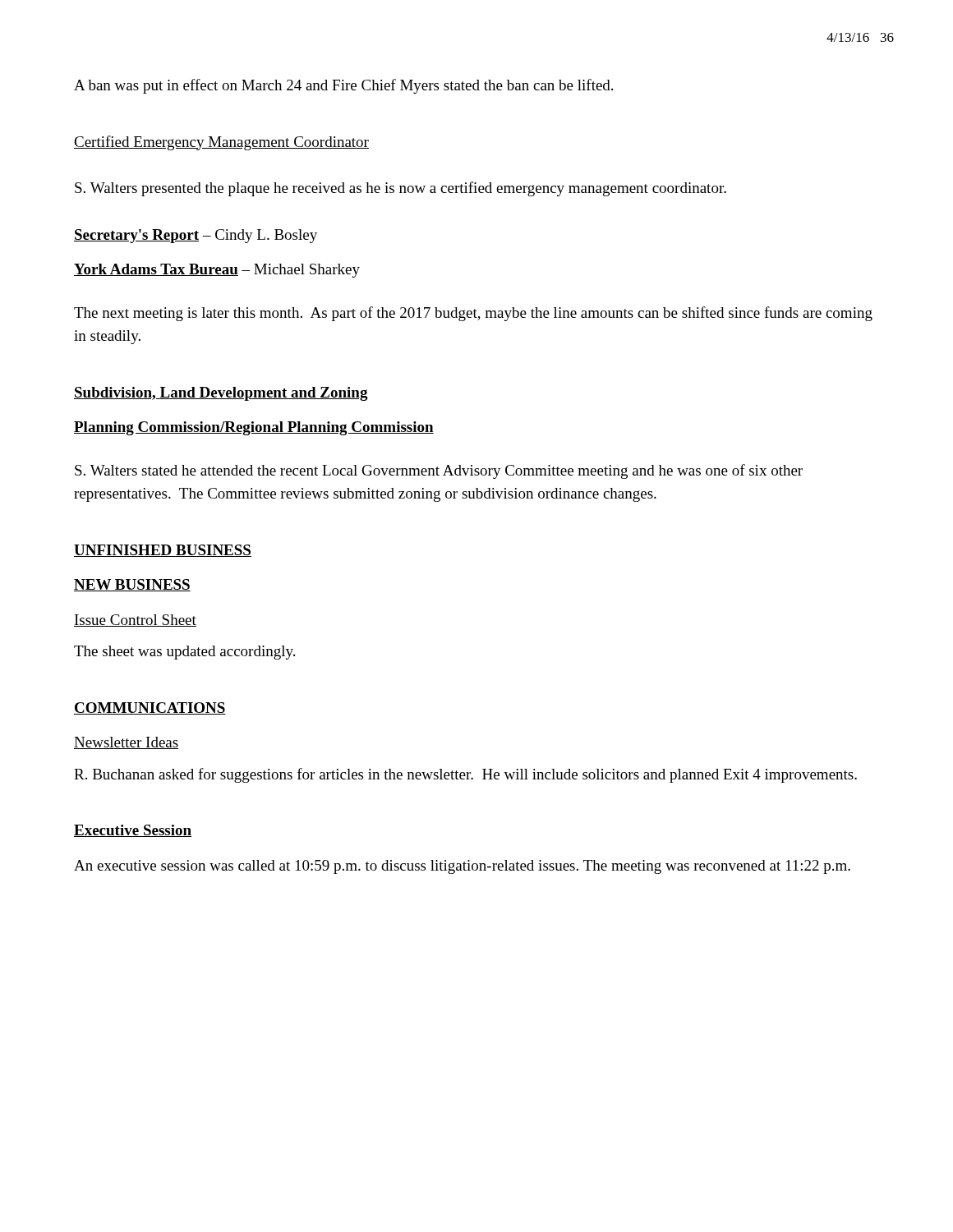The width and height of the screenshot is (953, 1232).
Task: Point to "Certified Emergency Management Coordinator"
Action: [221, 141]
